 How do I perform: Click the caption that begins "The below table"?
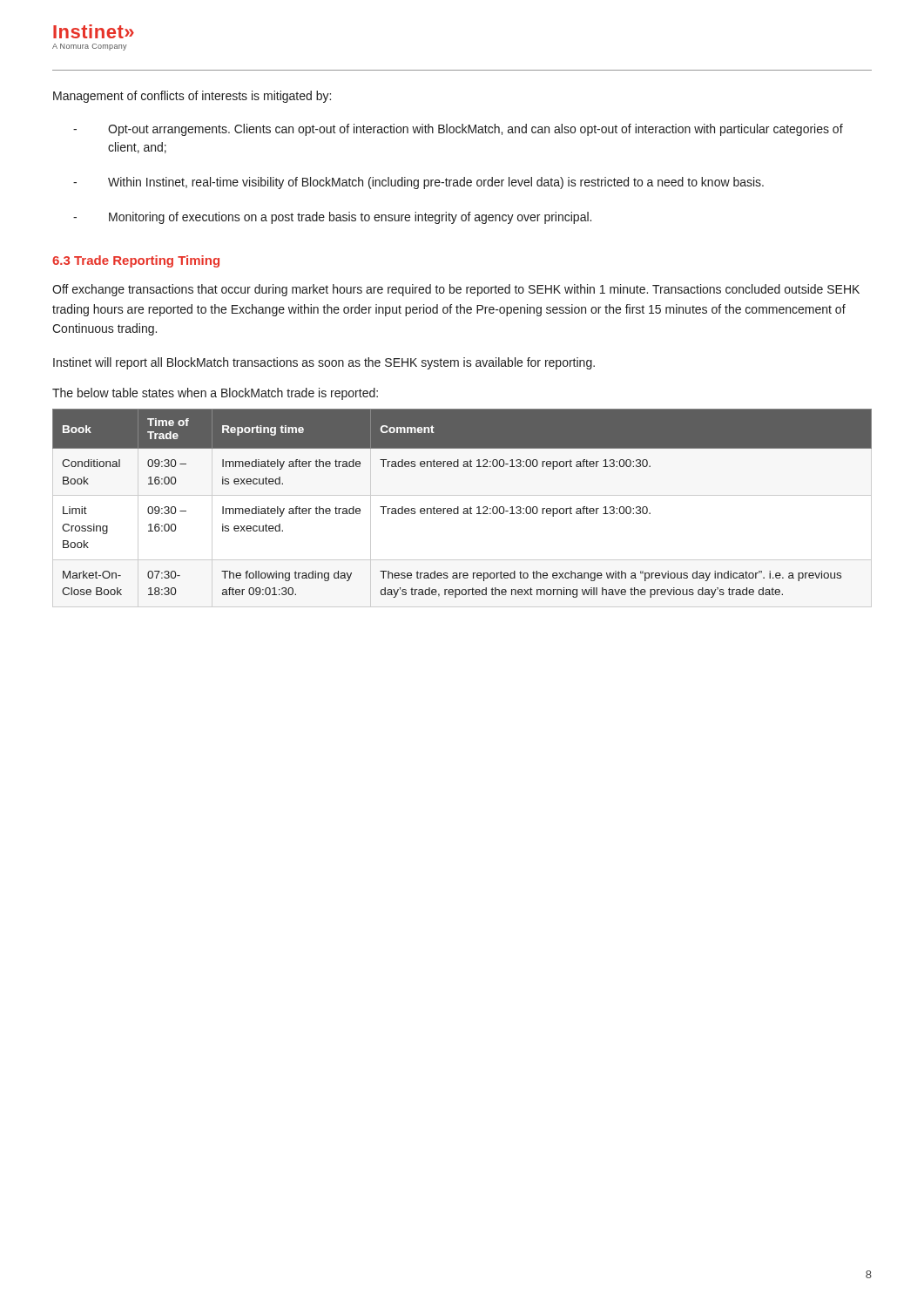[x=216, y=393]
